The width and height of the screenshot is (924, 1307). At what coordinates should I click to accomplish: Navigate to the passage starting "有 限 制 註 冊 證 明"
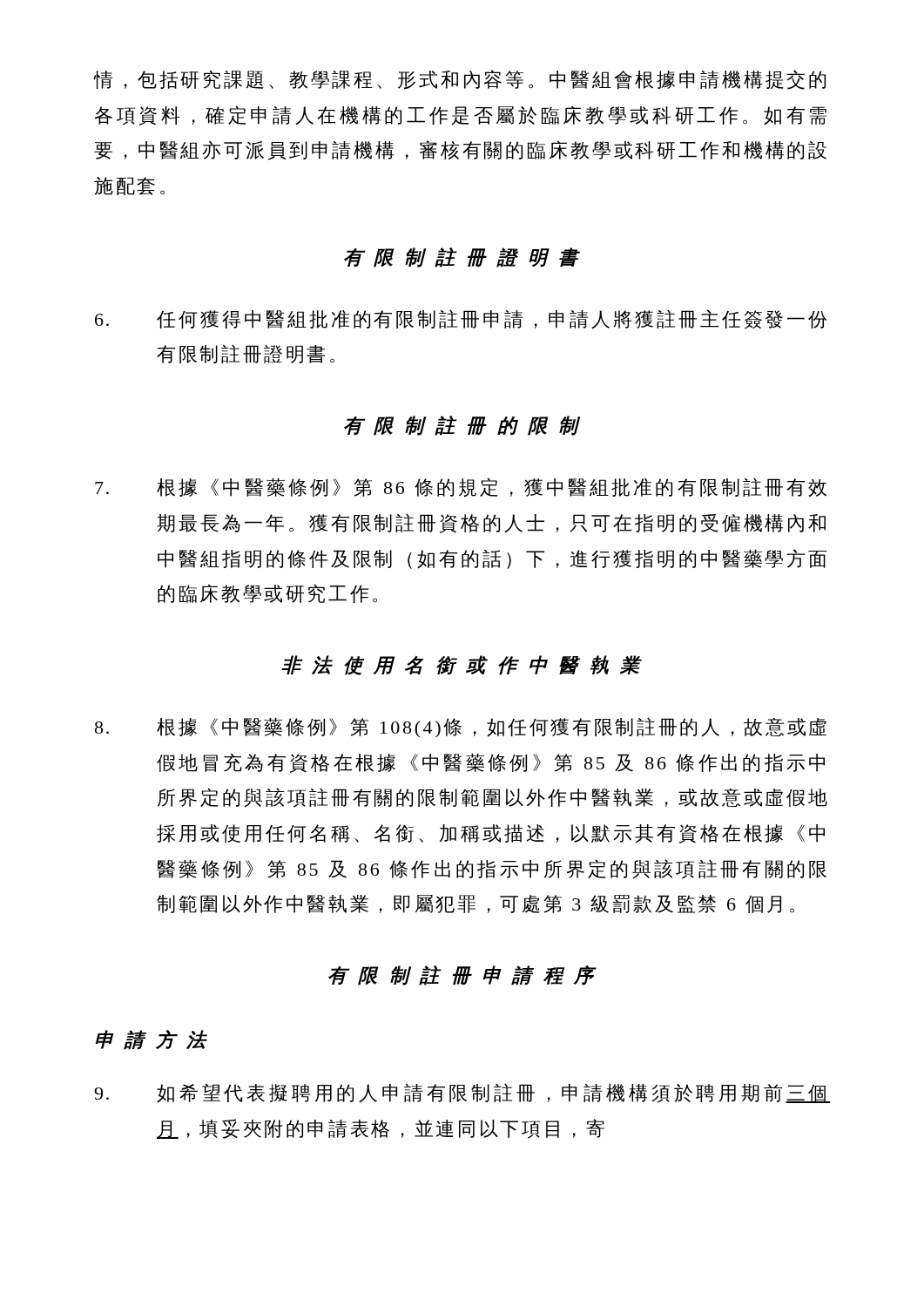pyautogui.click(x=462, y=257)
